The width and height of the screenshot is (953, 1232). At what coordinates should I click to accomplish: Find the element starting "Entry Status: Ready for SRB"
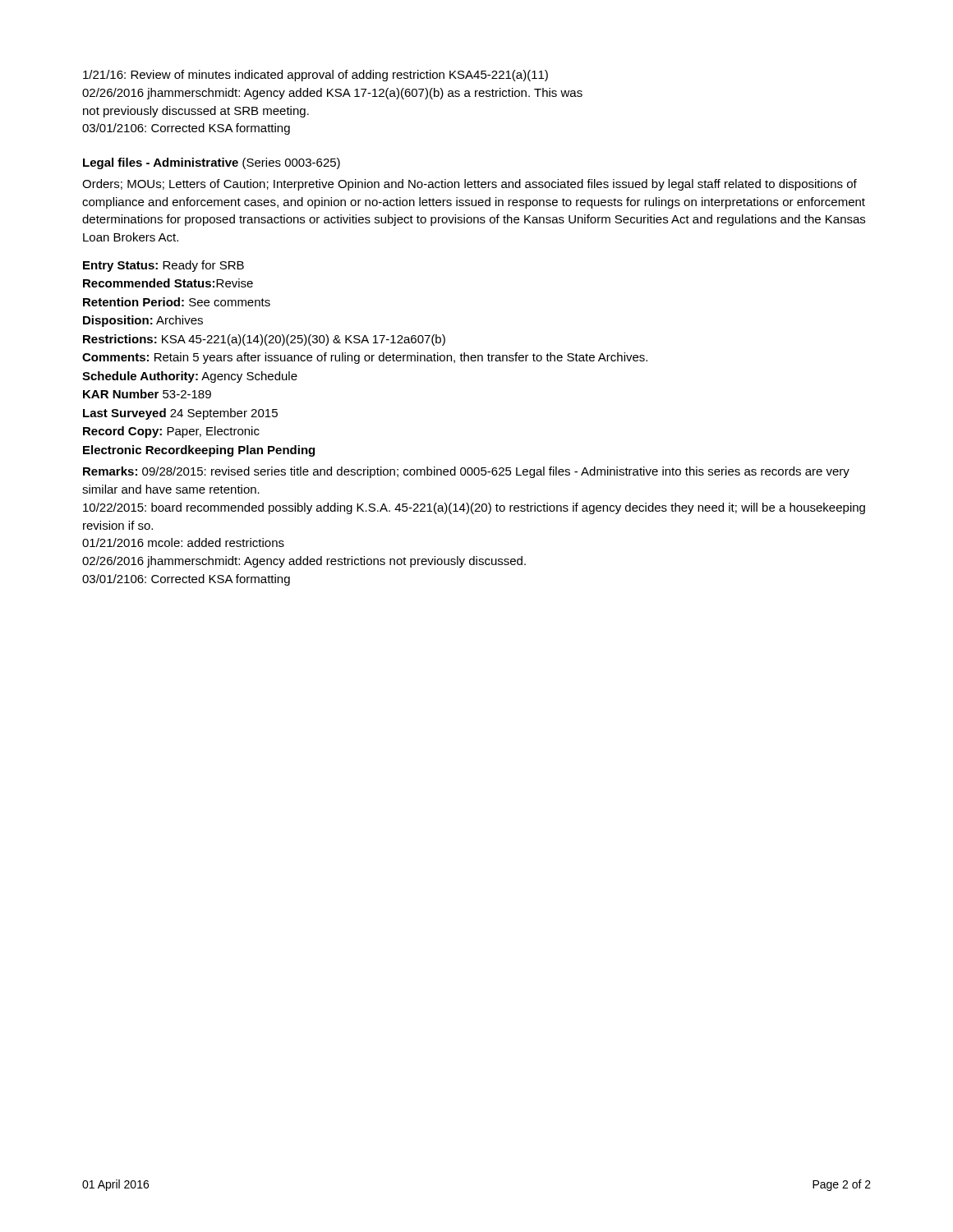(x=163, y=265)
